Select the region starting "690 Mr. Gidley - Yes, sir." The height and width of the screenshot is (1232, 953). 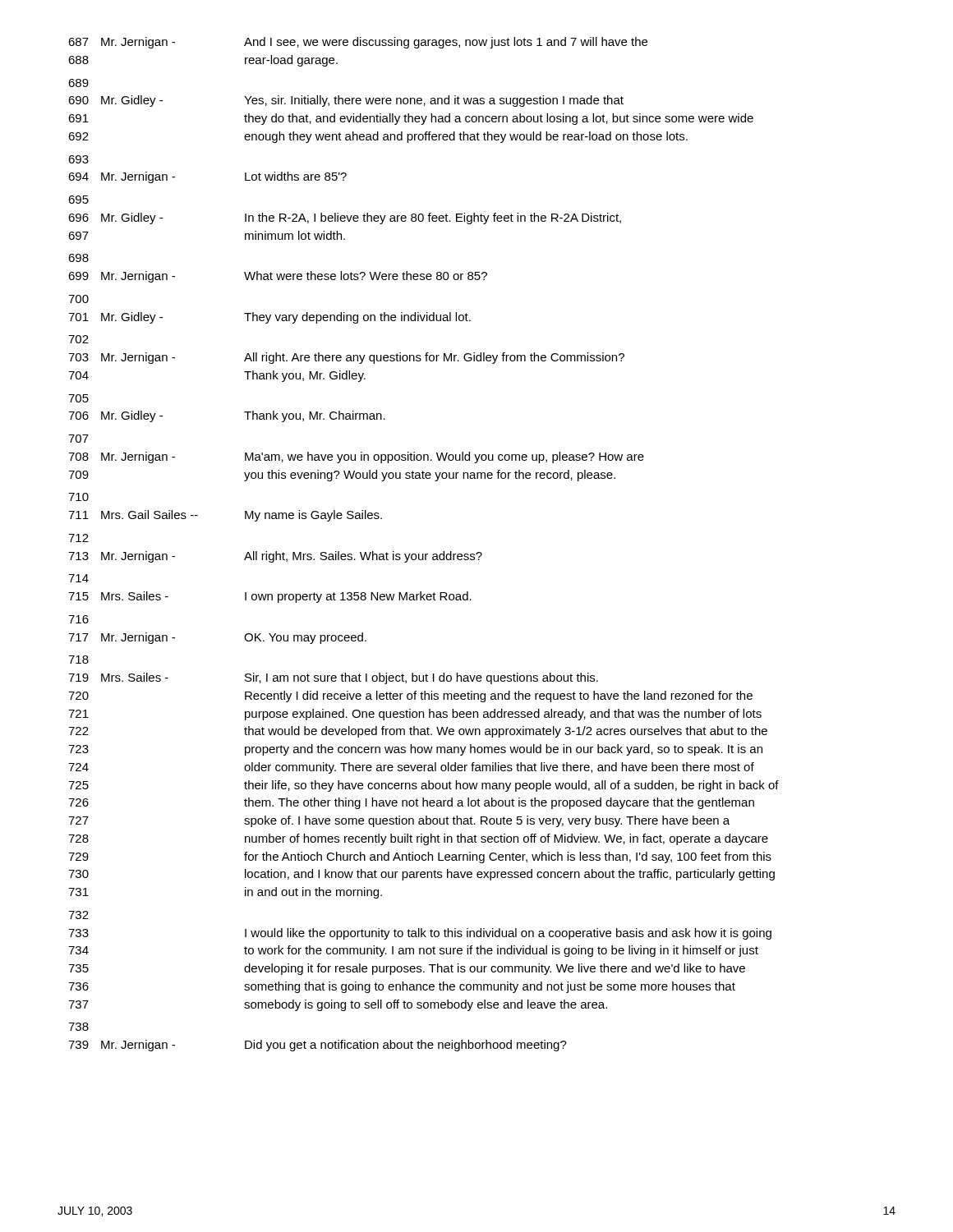pyautogui.click(x=476, y=100)
